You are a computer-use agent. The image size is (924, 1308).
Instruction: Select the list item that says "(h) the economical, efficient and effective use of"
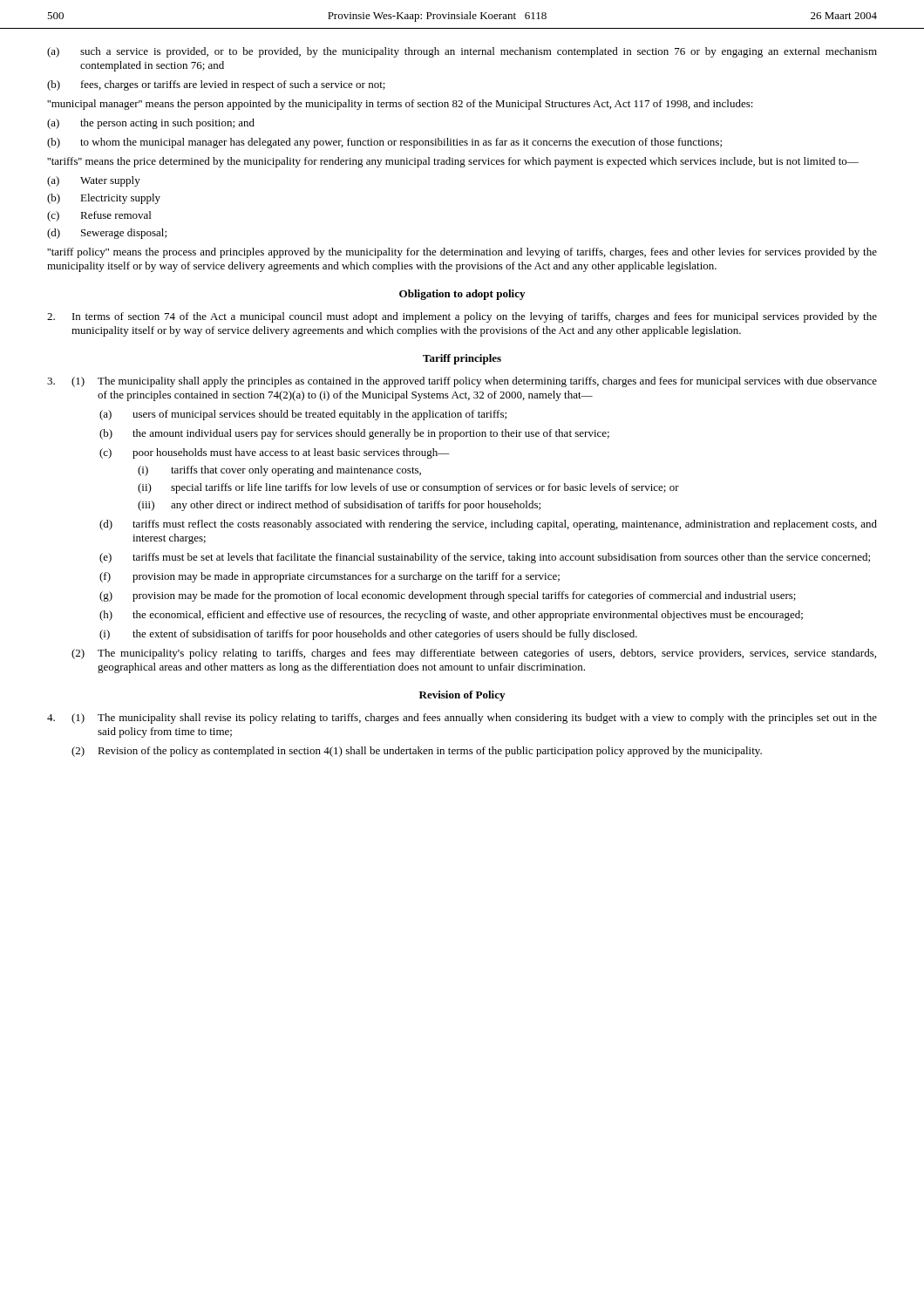[488, 615]
